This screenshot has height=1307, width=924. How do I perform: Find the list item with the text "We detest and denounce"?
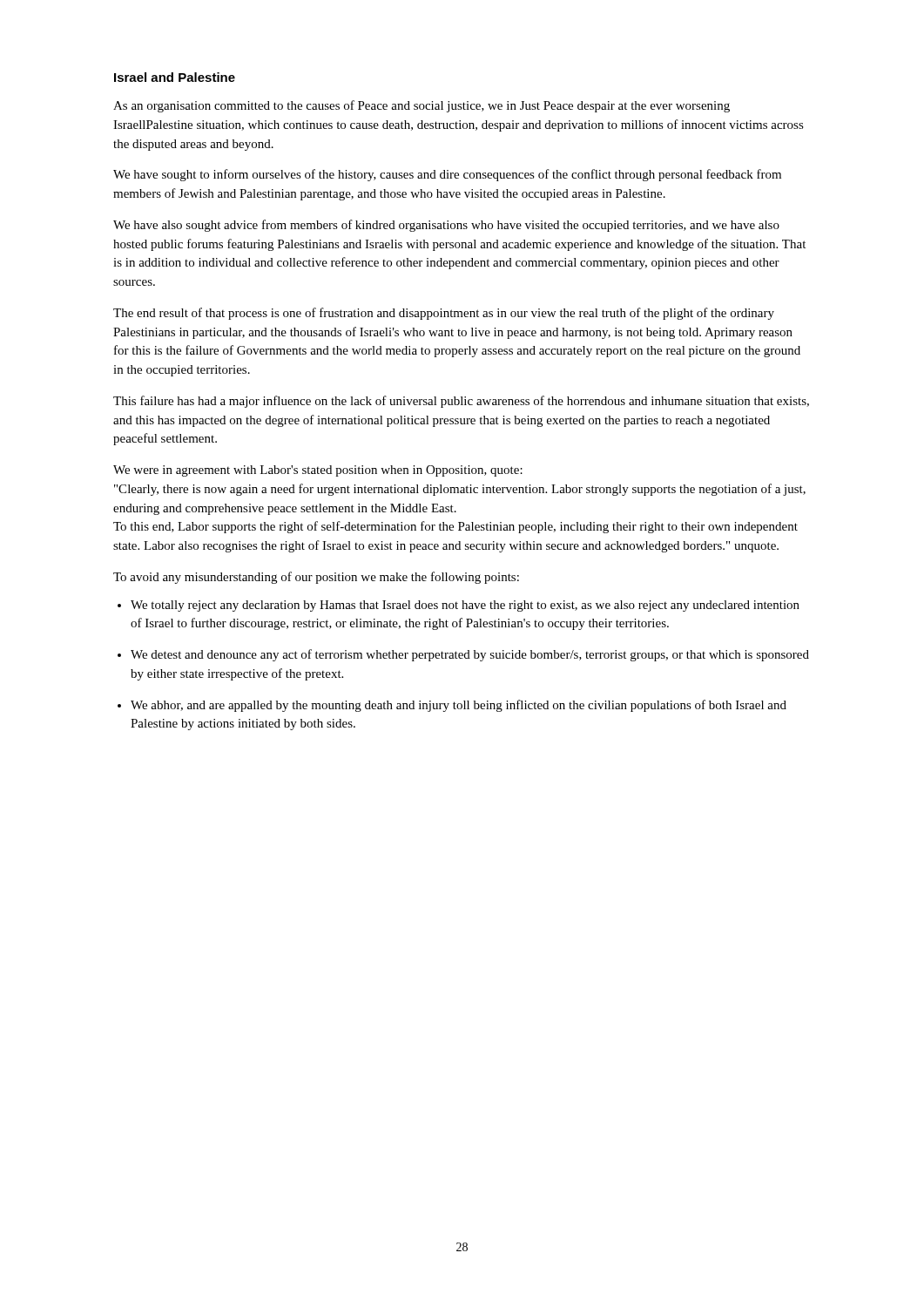click(470, 664)
